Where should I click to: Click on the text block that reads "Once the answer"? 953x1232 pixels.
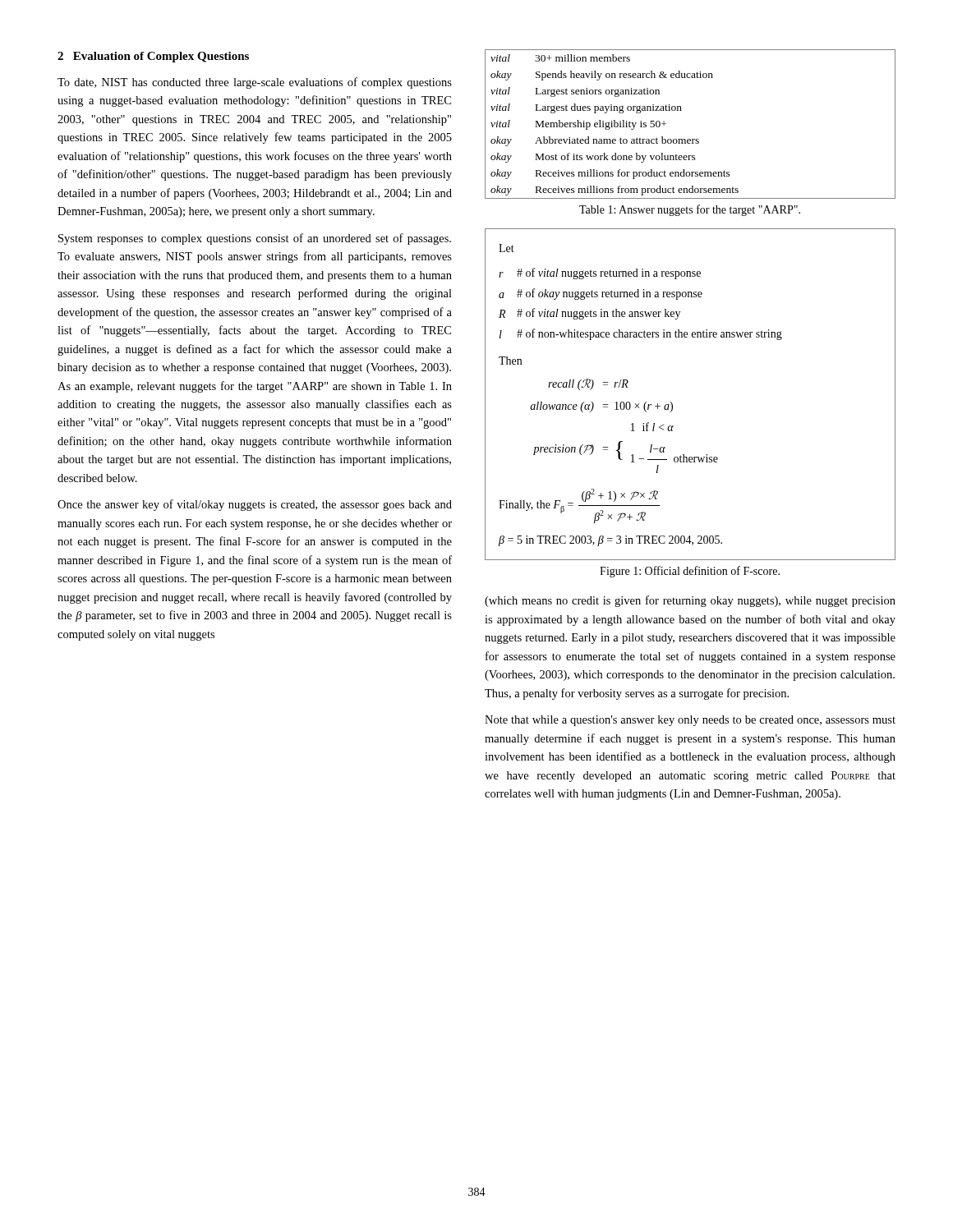coord(255,569)
